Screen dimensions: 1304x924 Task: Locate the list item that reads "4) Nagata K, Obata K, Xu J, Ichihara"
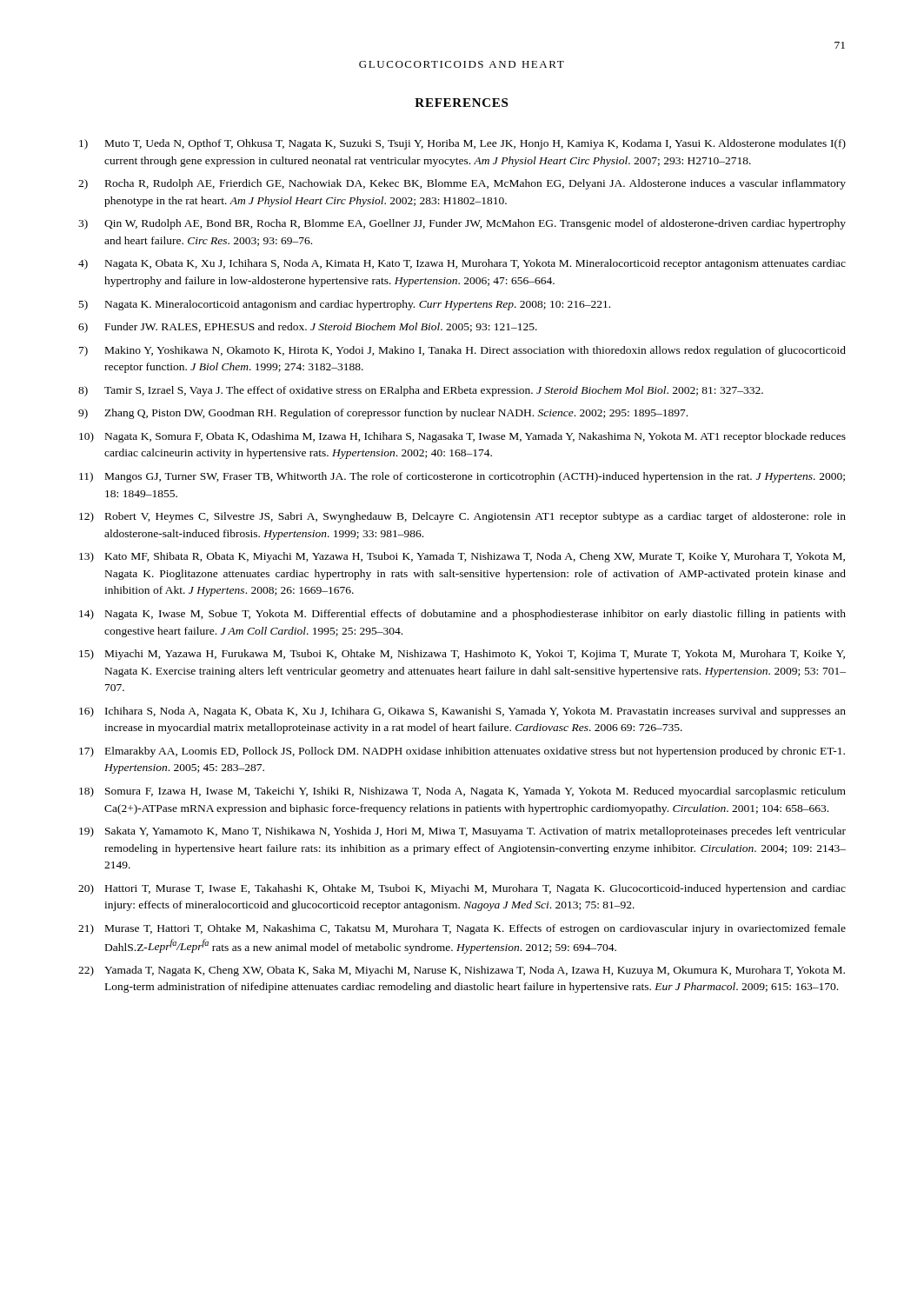462,272
